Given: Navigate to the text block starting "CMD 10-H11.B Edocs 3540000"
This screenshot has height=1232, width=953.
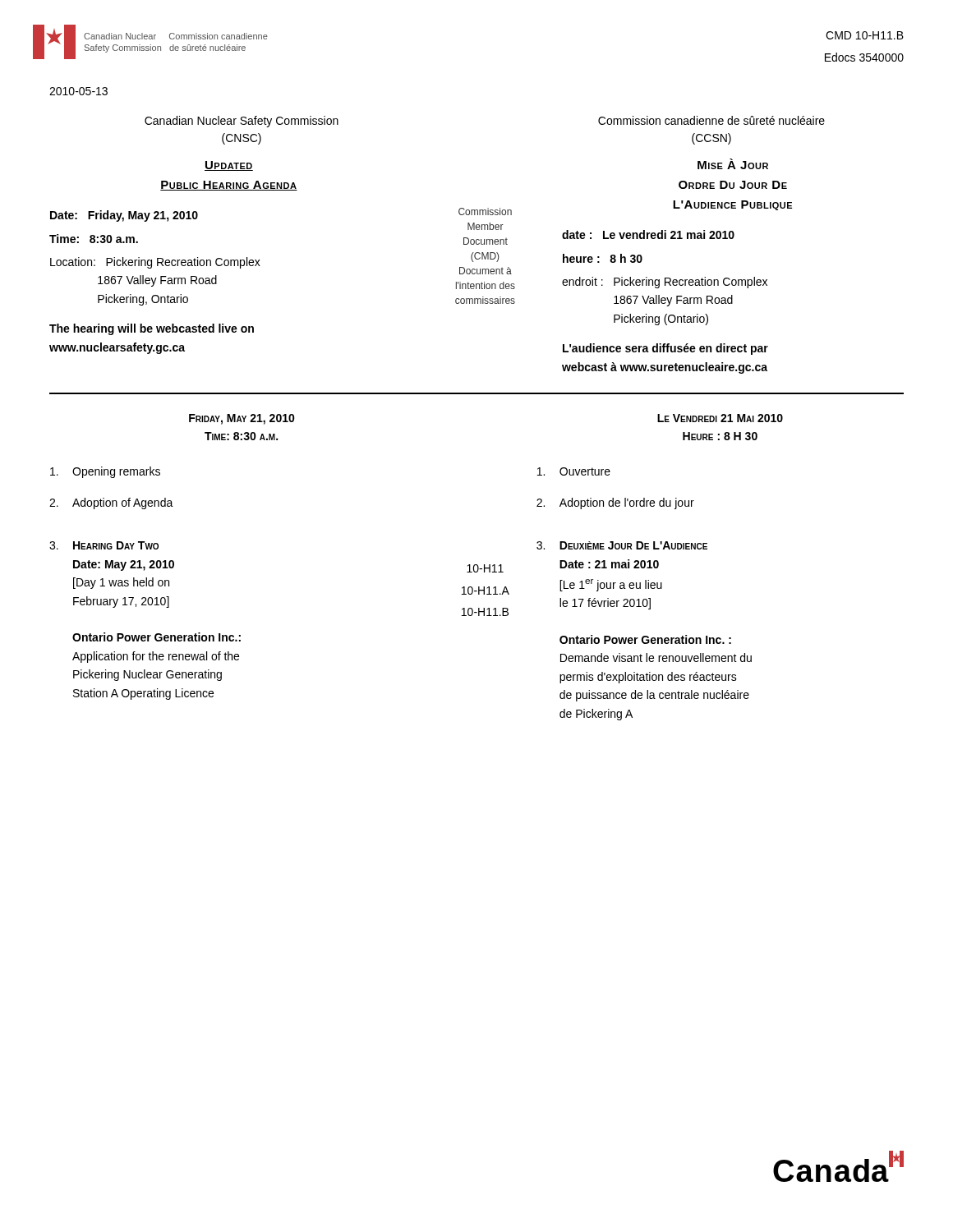Looking at the screenshot, I should [864, 46].
